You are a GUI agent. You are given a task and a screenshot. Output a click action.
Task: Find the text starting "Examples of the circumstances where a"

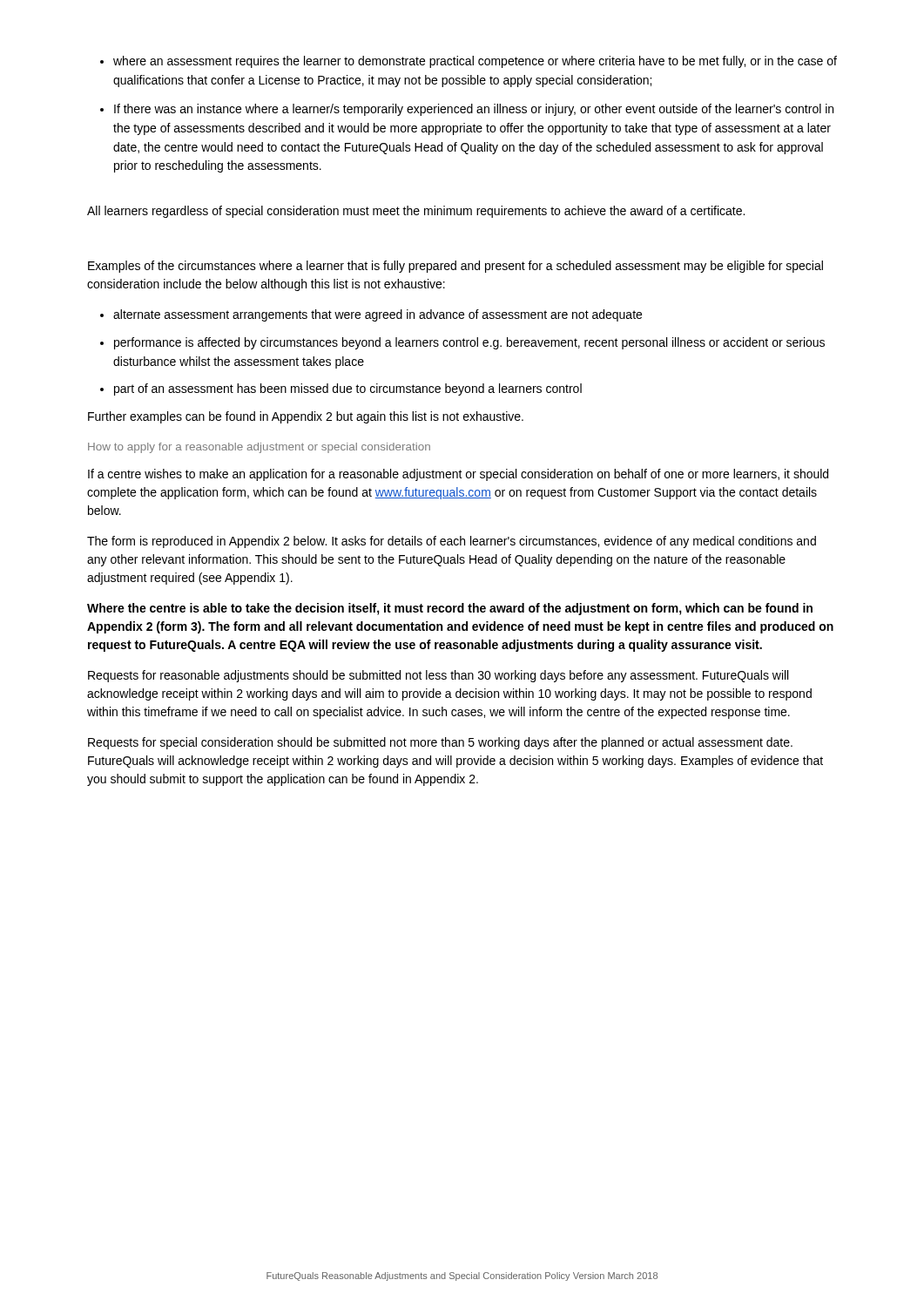[x=455, y=275]
